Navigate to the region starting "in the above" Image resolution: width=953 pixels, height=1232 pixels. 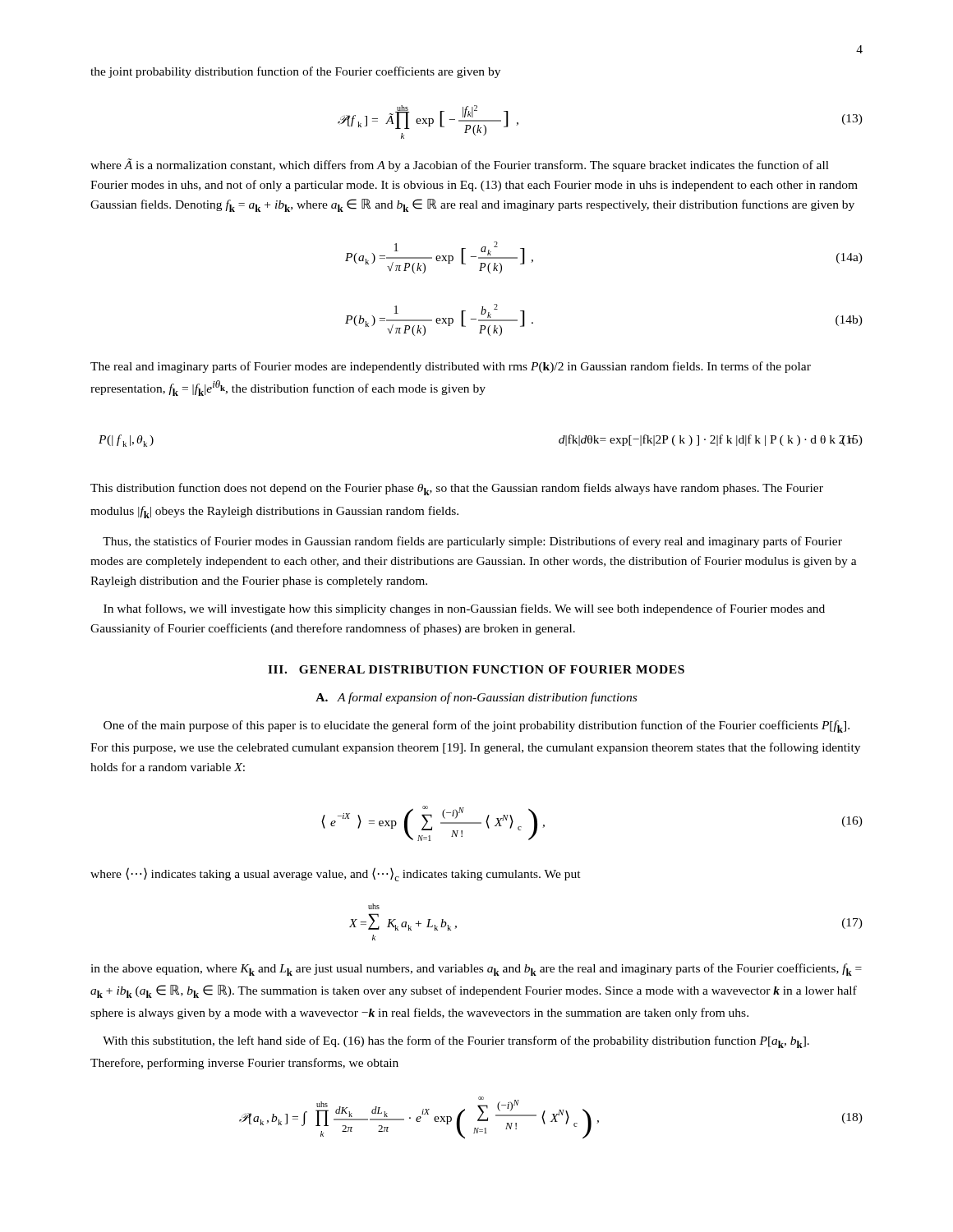476,990
